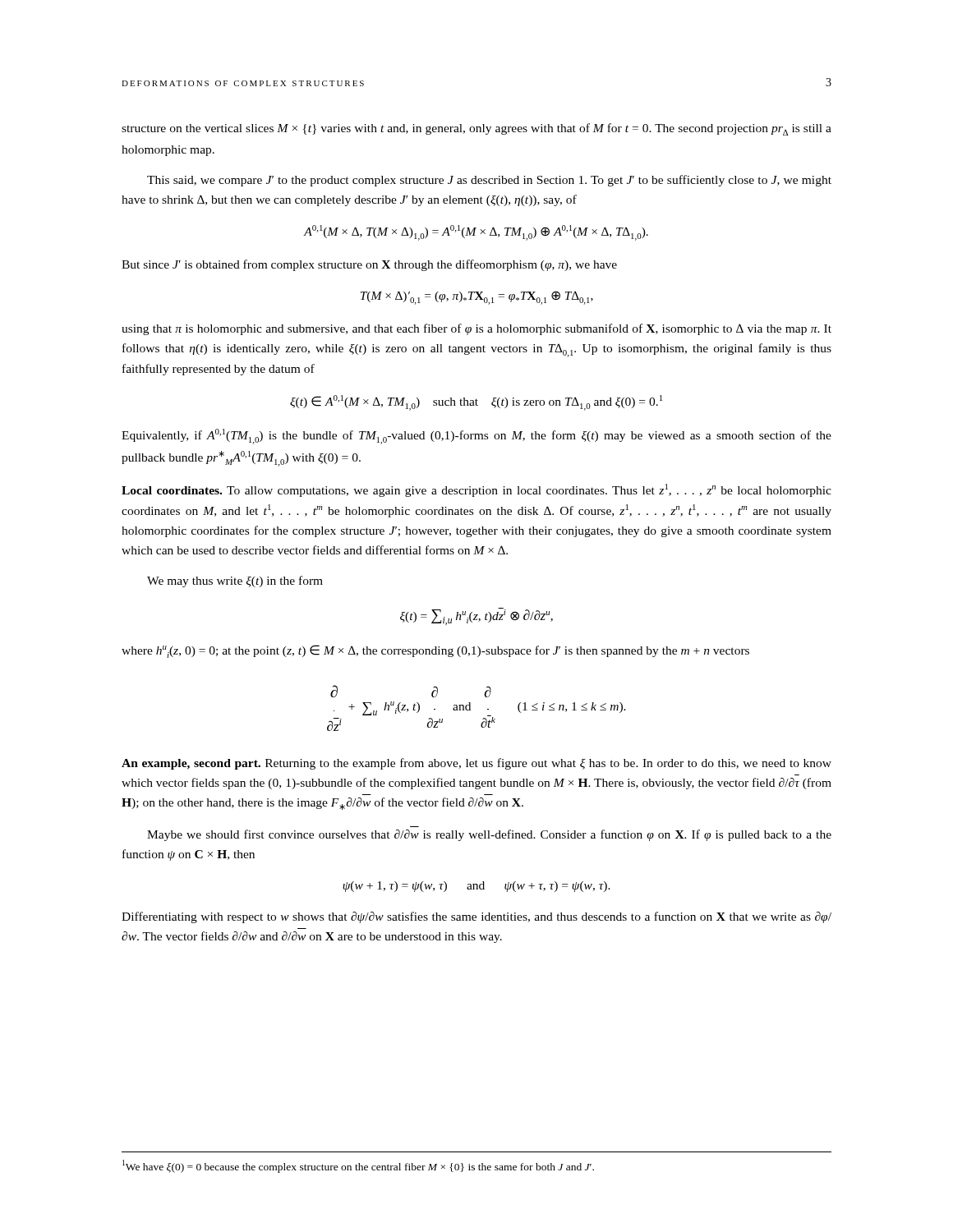Point to the block starting "Local coordinates. To allow computations, we again give"
953x1232 pixels.
[476, 520]
